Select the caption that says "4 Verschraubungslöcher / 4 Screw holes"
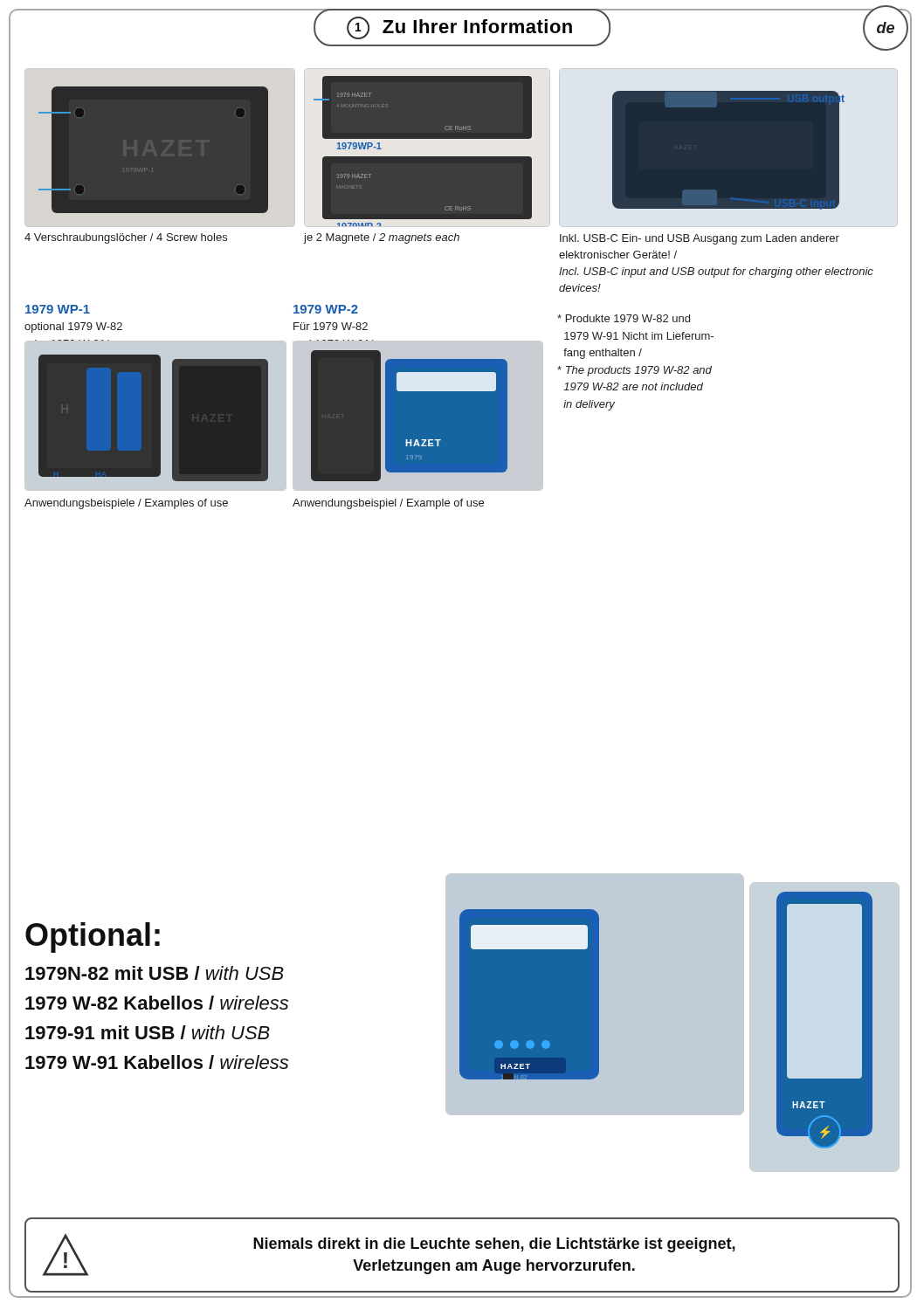924x1310 pixels. (x=126, y=237)
